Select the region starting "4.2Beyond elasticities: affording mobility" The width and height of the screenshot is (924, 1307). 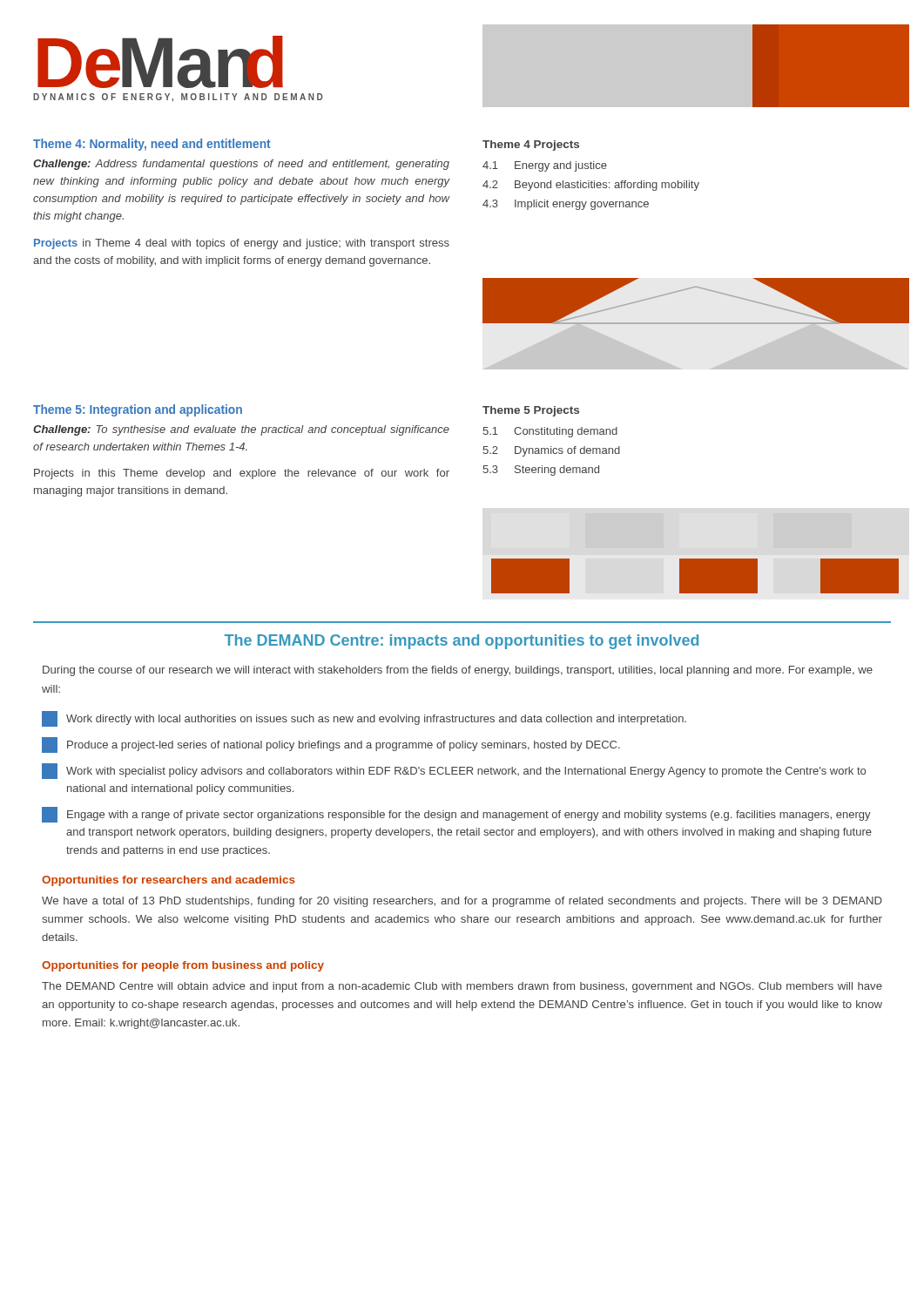pos(591,185)
